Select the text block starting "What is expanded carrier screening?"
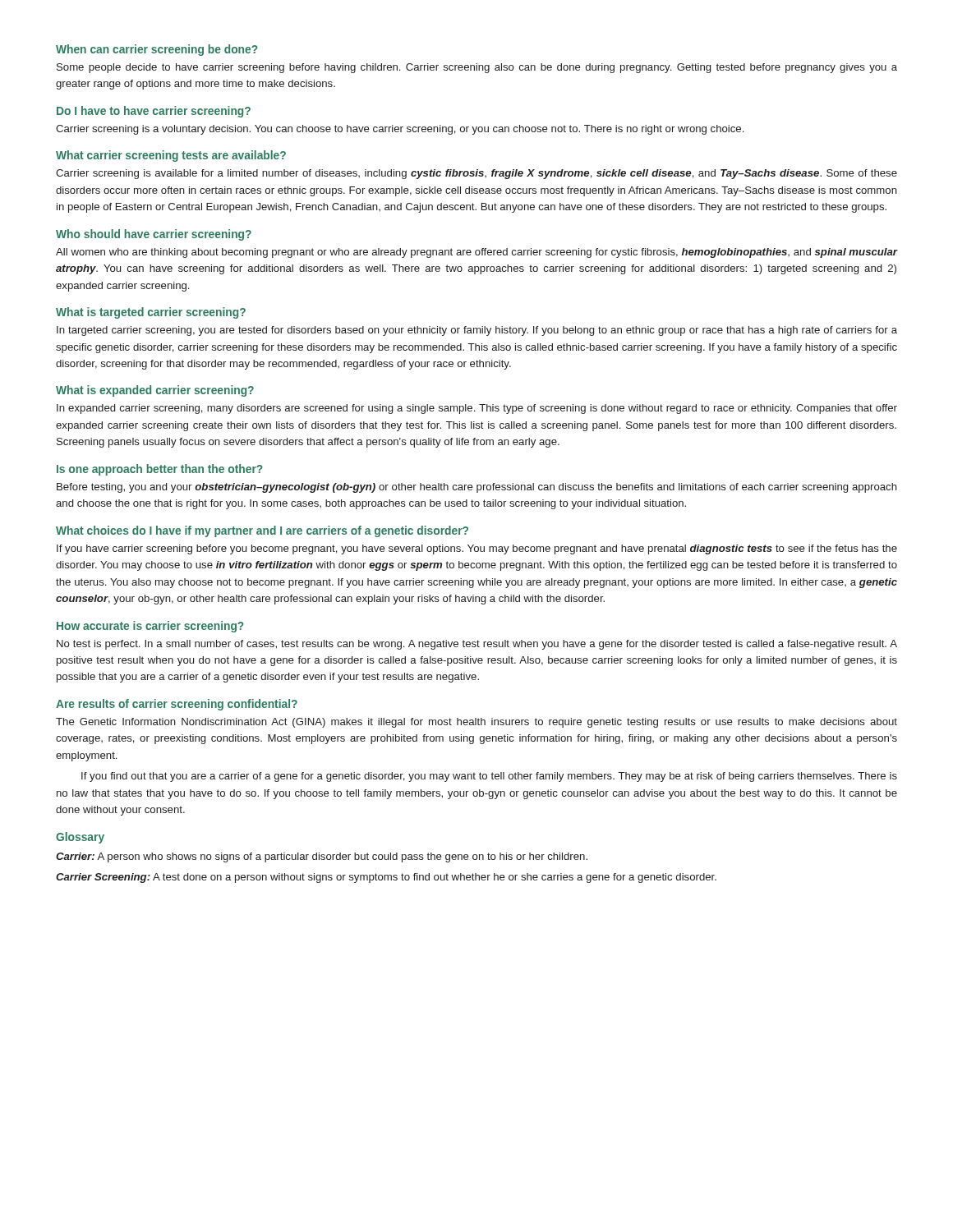The width and height of the screenshot is (953, 1232). pyautogui.click(x=155, y=391)
